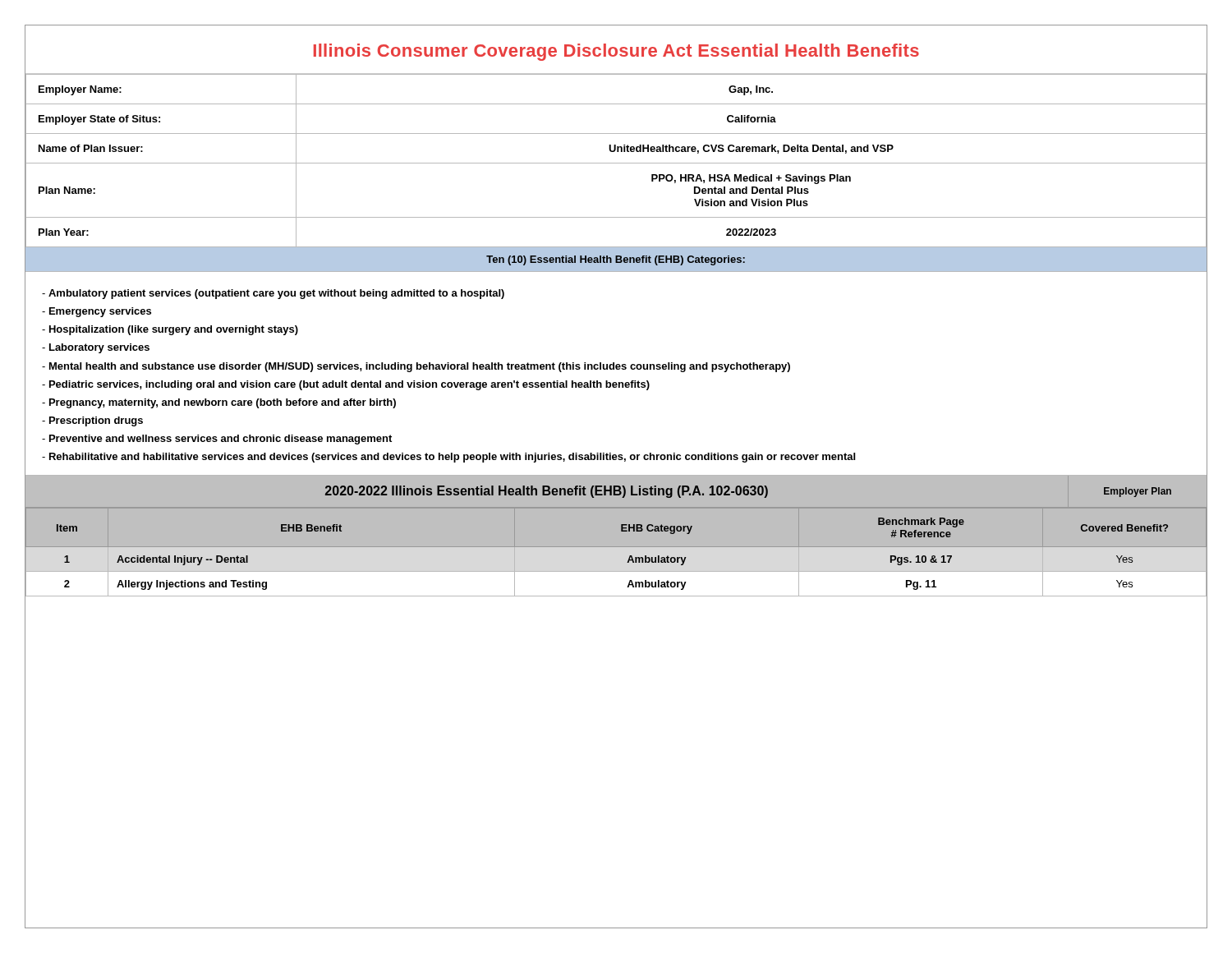Find the list item that reads "Laboratory services"
1232x953 pixels.
click(x=96, y=348)
